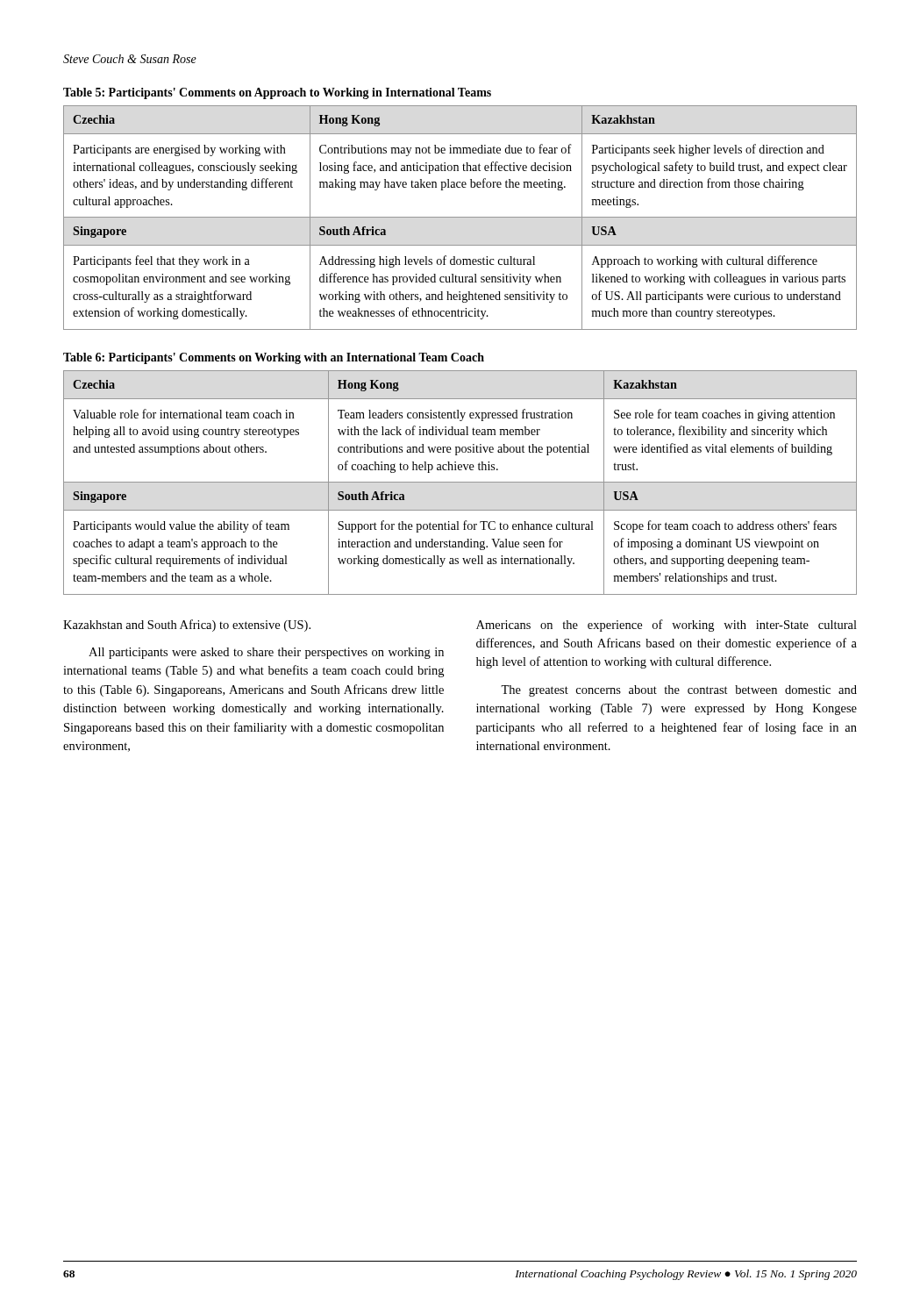Screen dimensions: 1316x920
Task: Select the passage starting "Table 5: Participants' Comments on"
Action: (277, 93)
